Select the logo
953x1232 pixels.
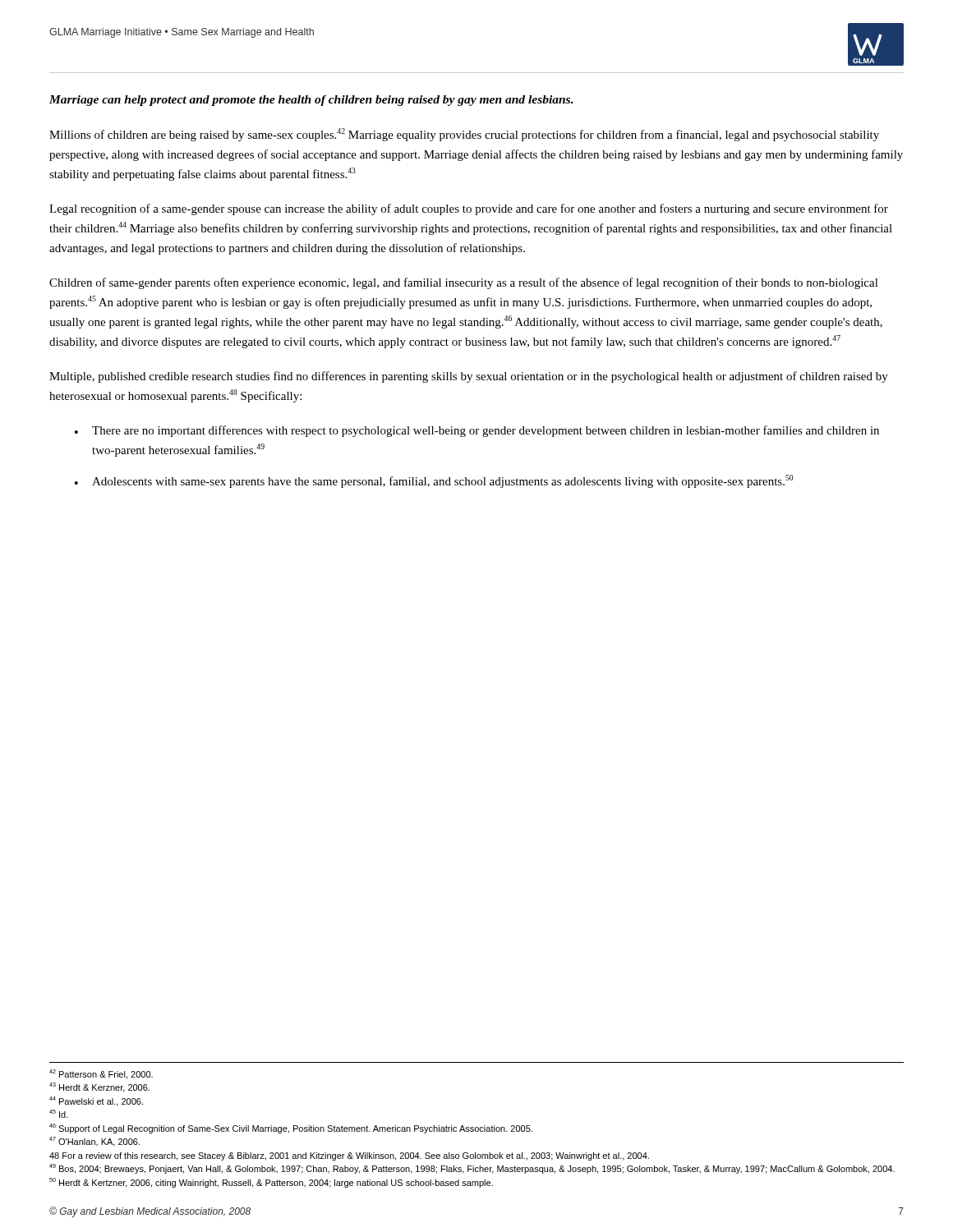click(x=876, y=44)
